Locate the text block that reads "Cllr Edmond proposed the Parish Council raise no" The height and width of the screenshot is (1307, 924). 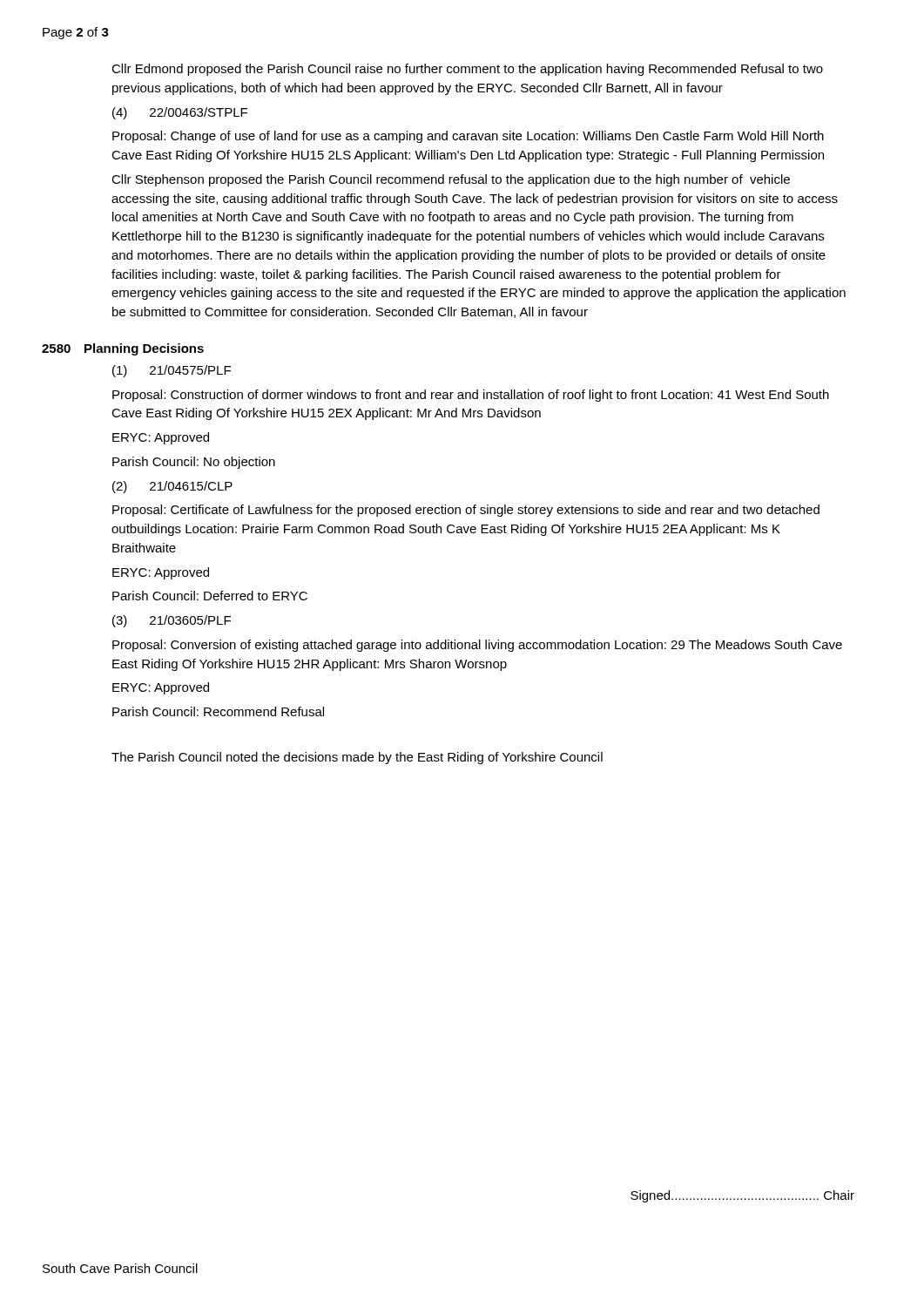pos(479,78)
